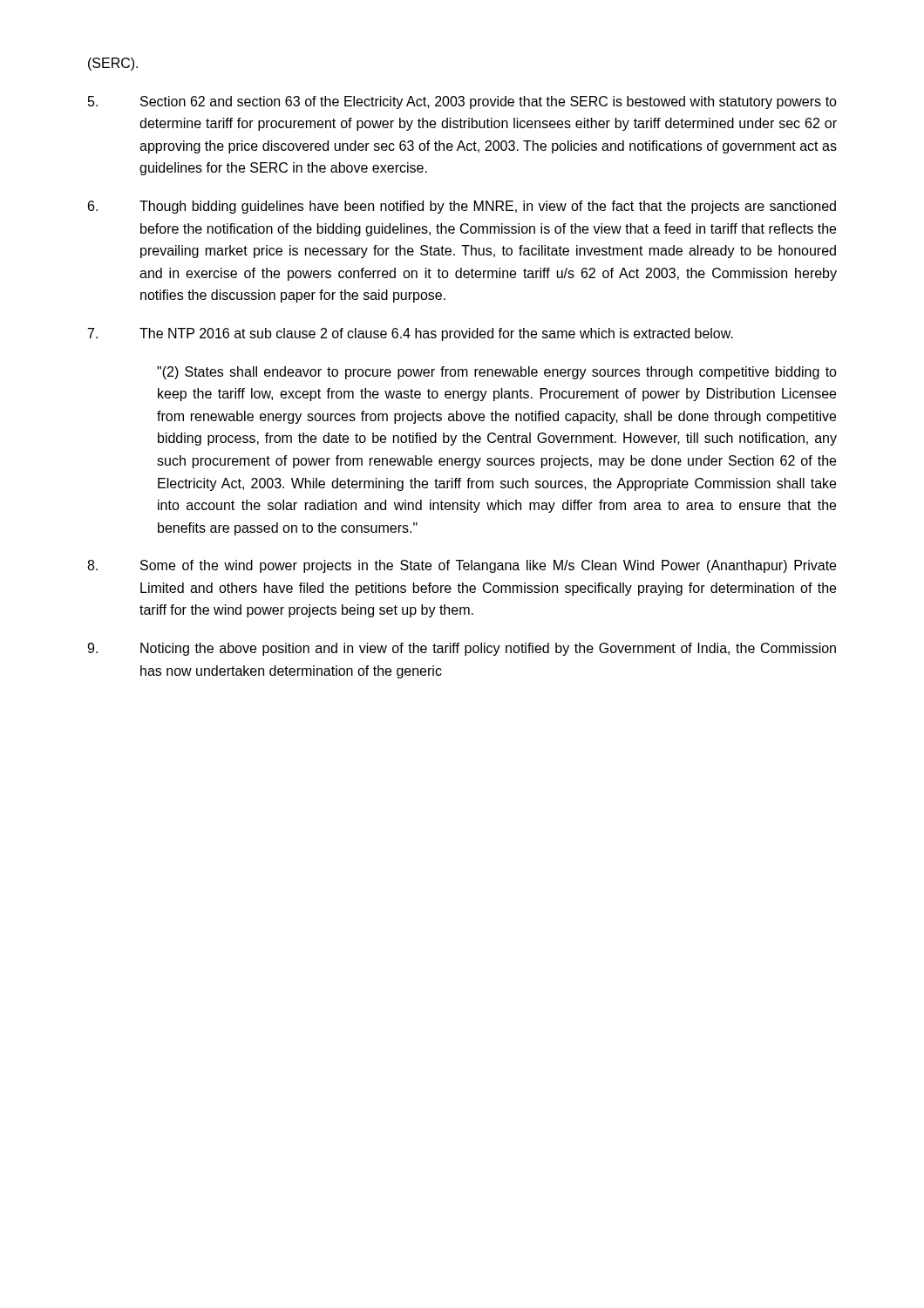Find the block starting "Some of the wind power projects in the"
The width and height of the screenshot is (924, 1308).
click(462, 588)
